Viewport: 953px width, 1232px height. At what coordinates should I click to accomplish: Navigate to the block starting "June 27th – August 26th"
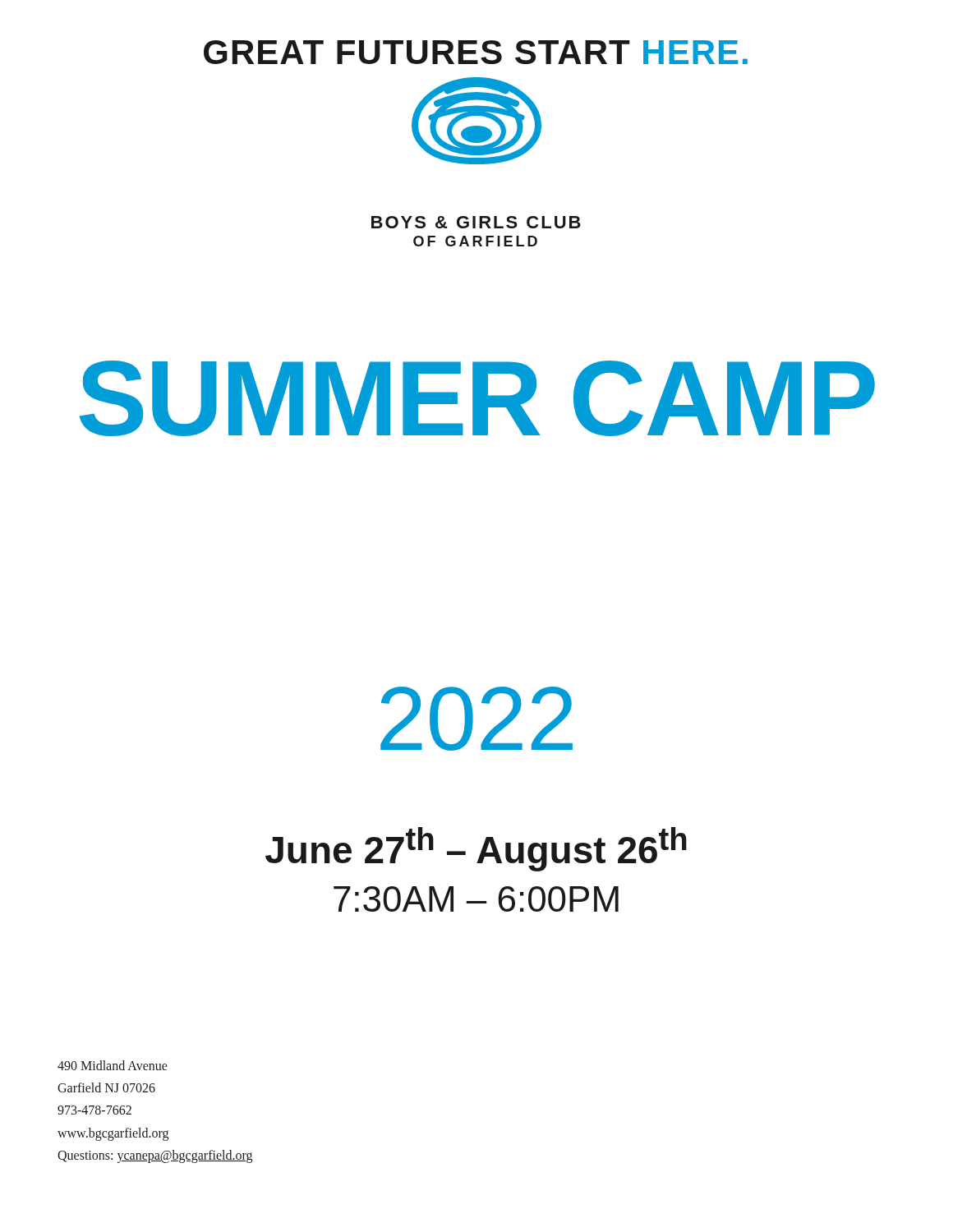pos(476,847)
